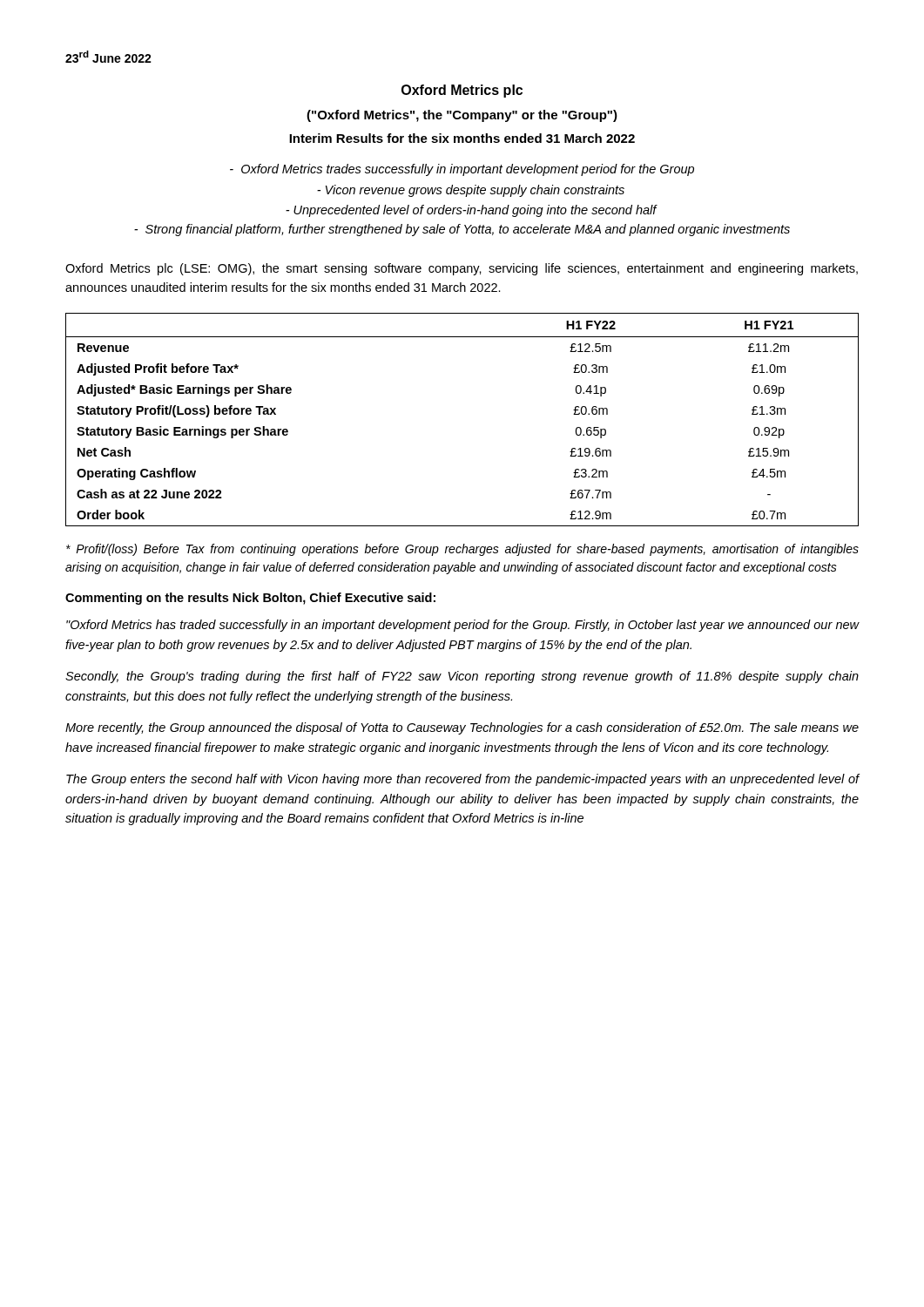Click on the title with the text "Oxford Metrics plc"

(x=462, y=90)
